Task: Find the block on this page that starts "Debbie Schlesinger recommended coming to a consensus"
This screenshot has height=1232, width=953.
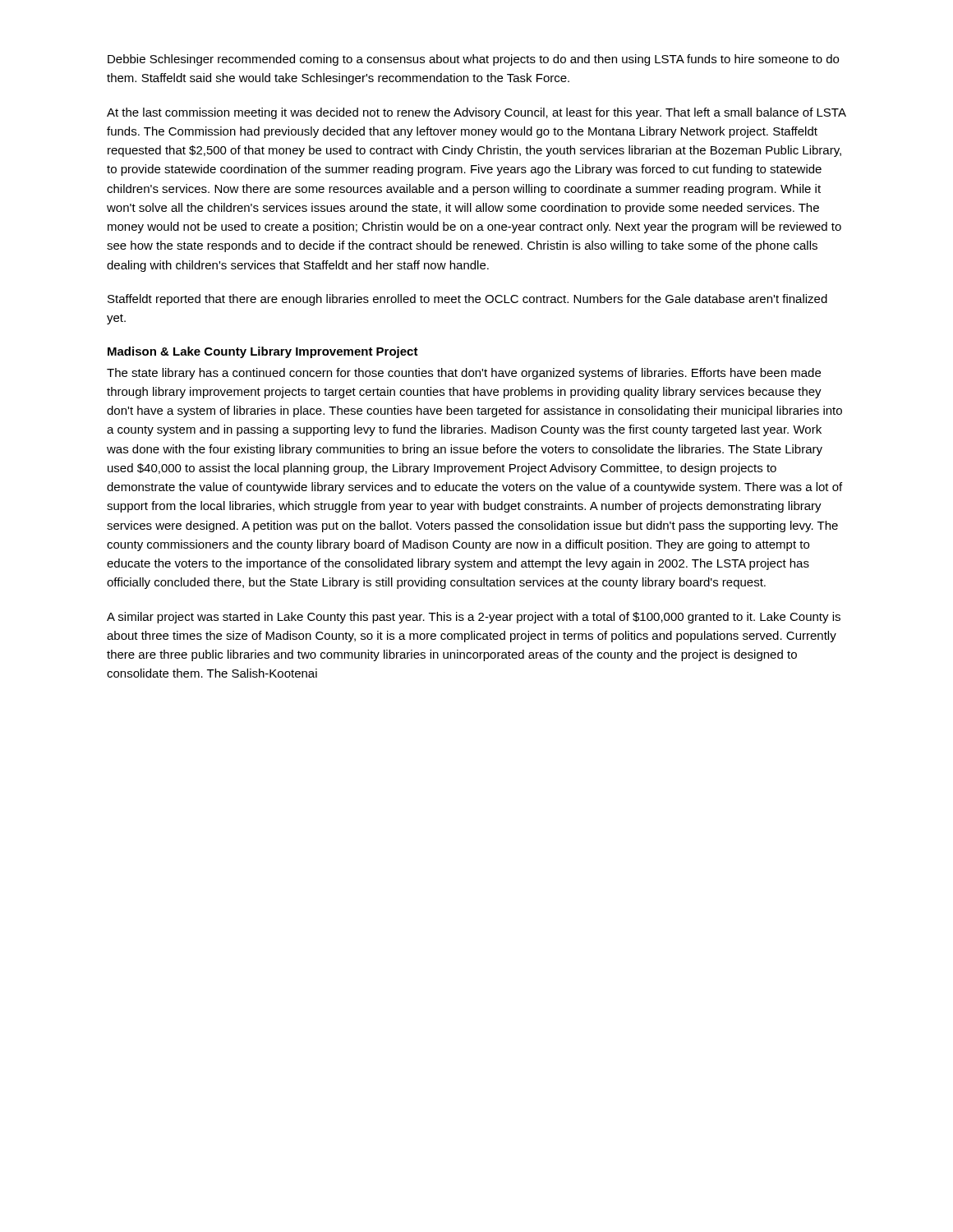Action: click(x=473, y=68)
